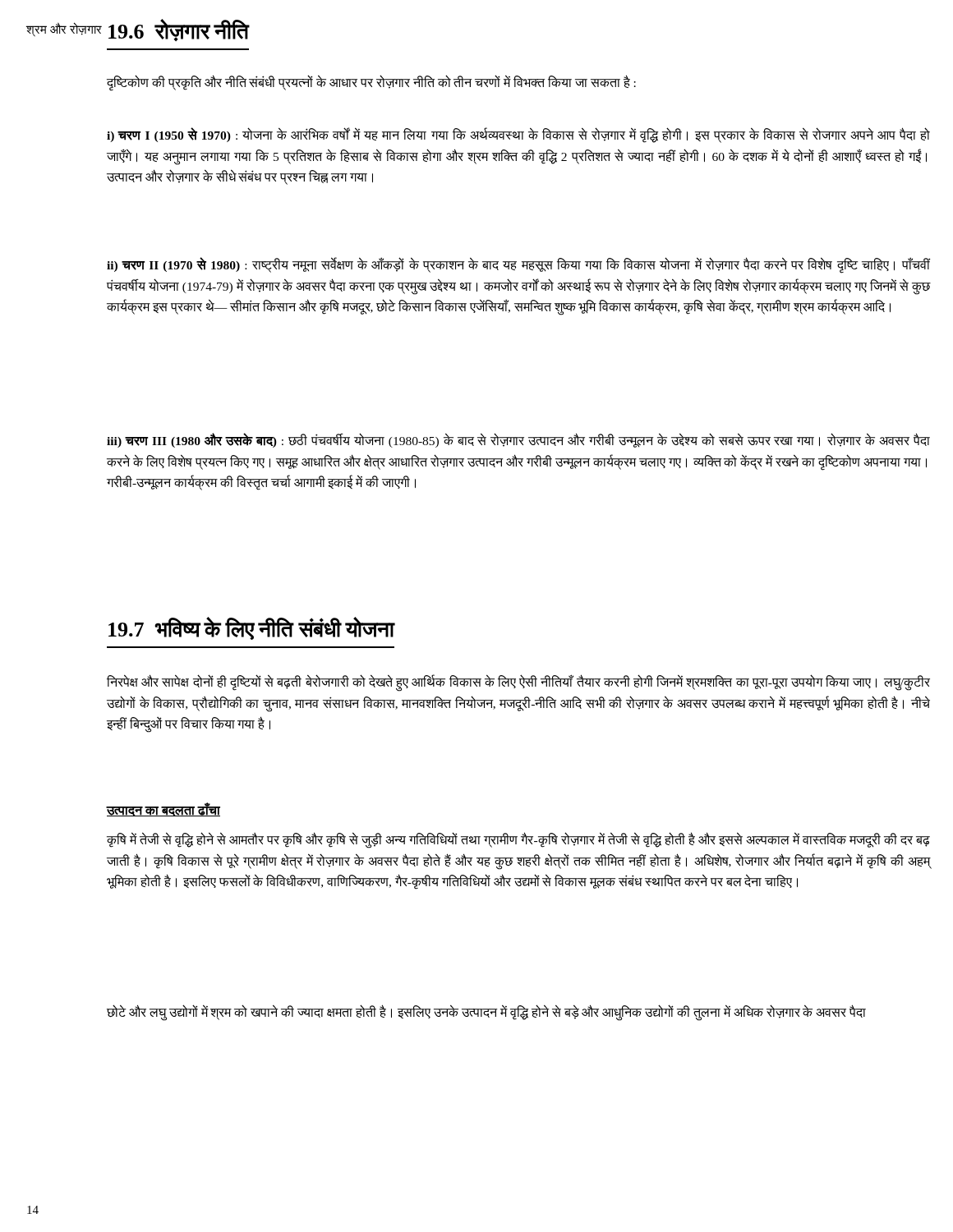Point to the passage starting "छोटे और लघु उद्योगों में"
Image resolution: width=953 pixels, height=1232 pixels.
pyautogui.click(x=518, y=1013)
